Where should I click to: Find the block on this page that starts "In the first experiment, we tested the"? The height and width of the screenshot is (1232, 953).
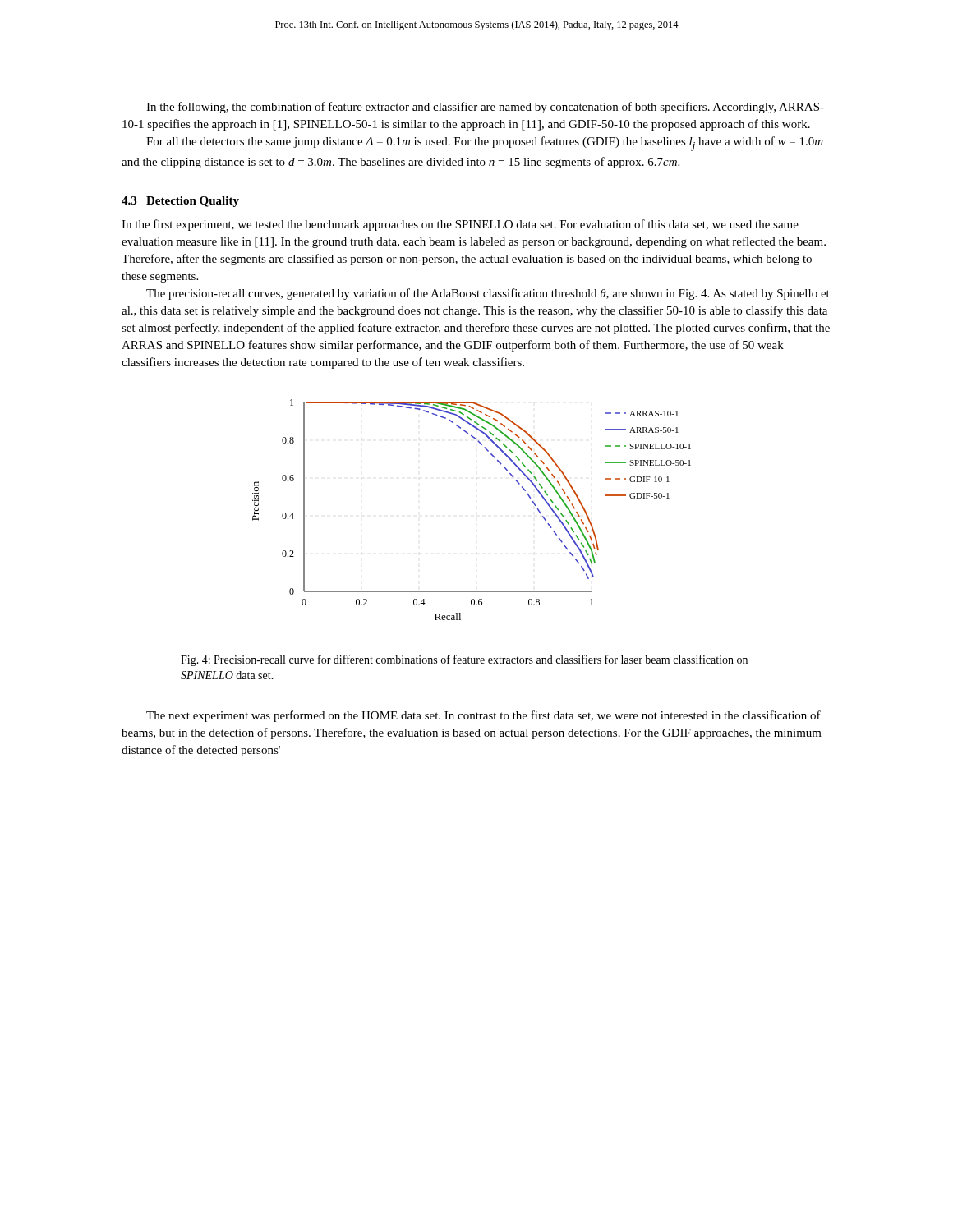point(476,293)
